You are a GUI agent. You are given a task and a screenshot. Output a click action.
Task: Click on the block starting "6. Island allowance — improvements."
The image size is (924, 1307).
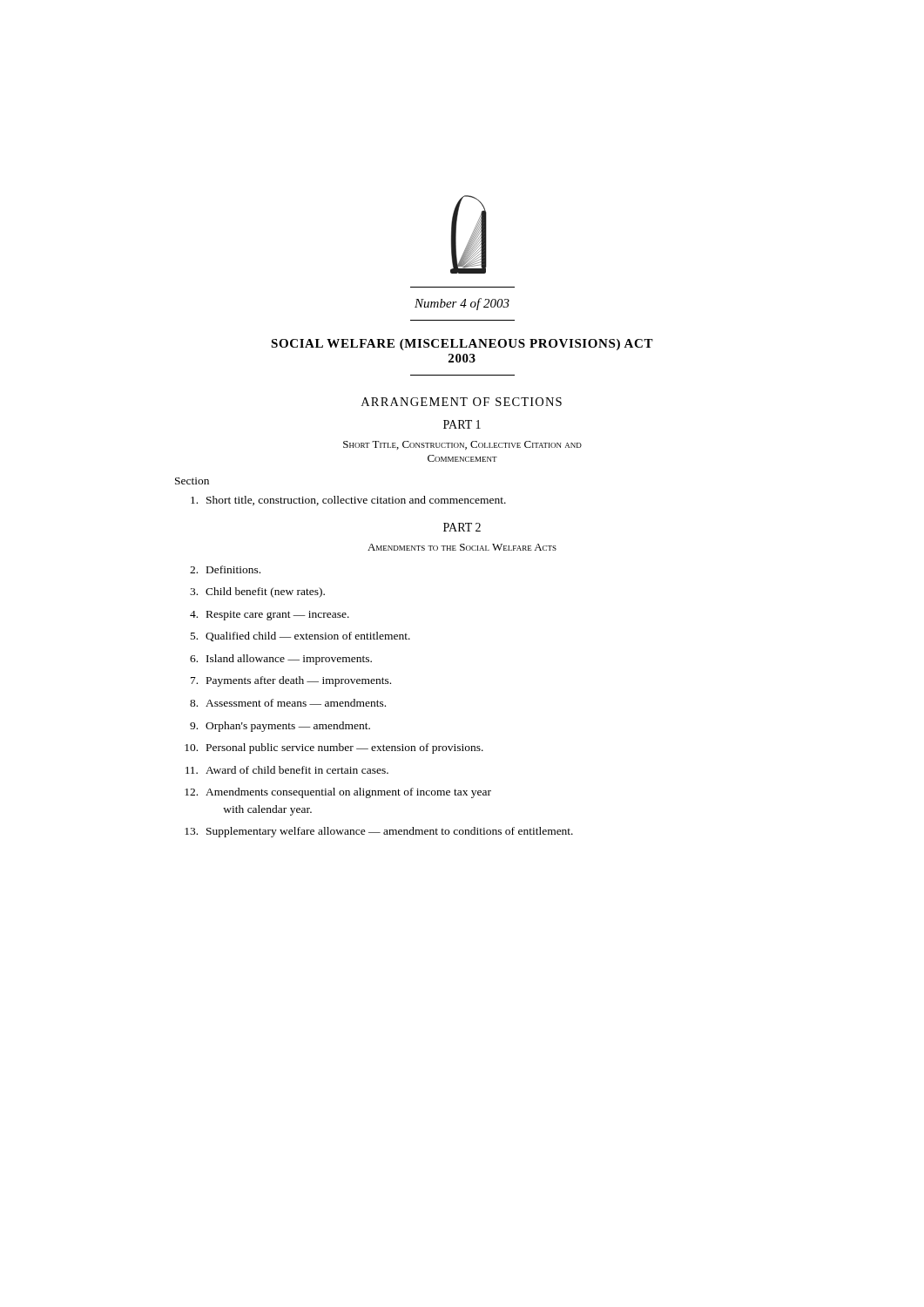coord(281,660)
